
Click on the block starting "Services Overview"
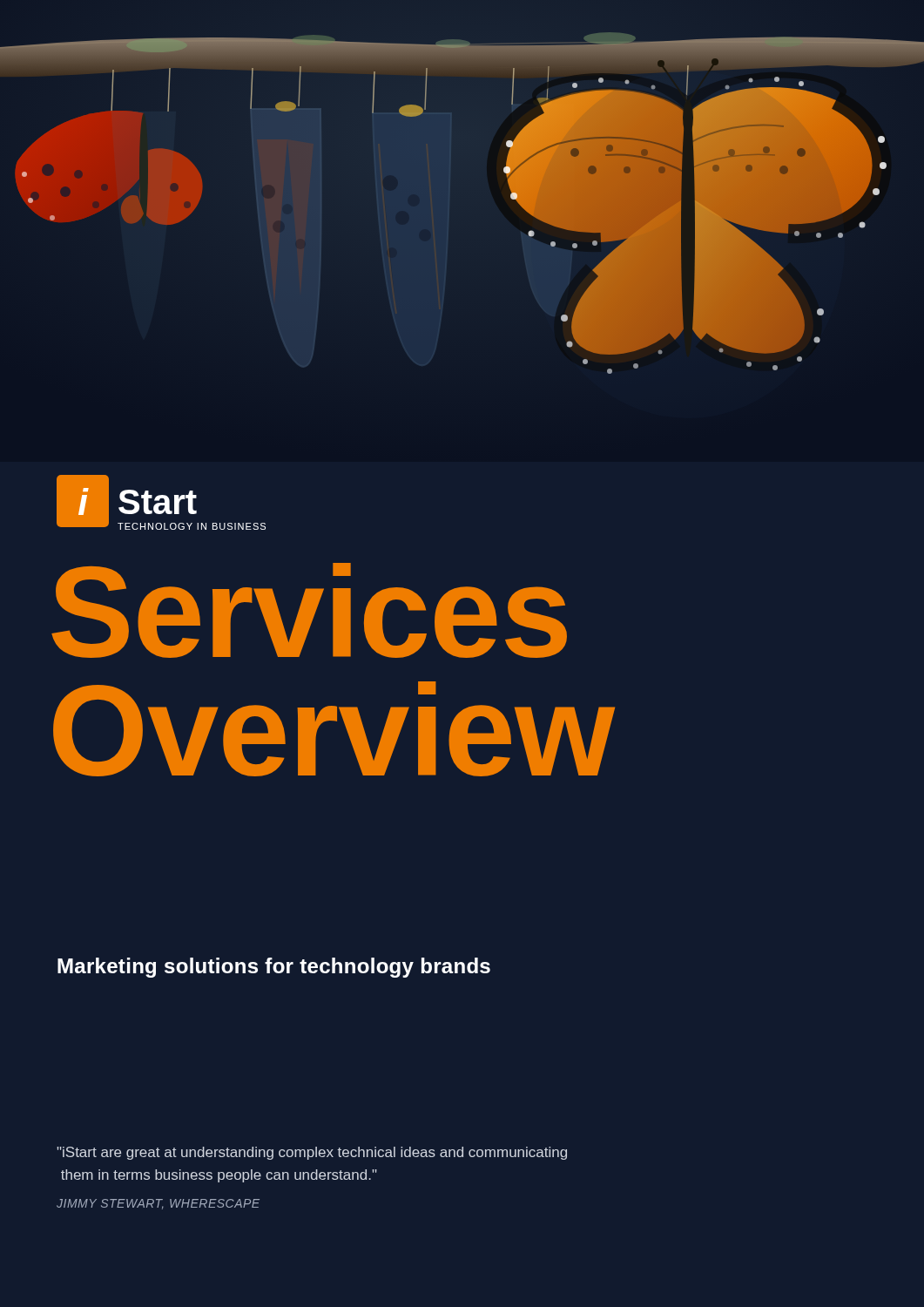tap(462, 672)
